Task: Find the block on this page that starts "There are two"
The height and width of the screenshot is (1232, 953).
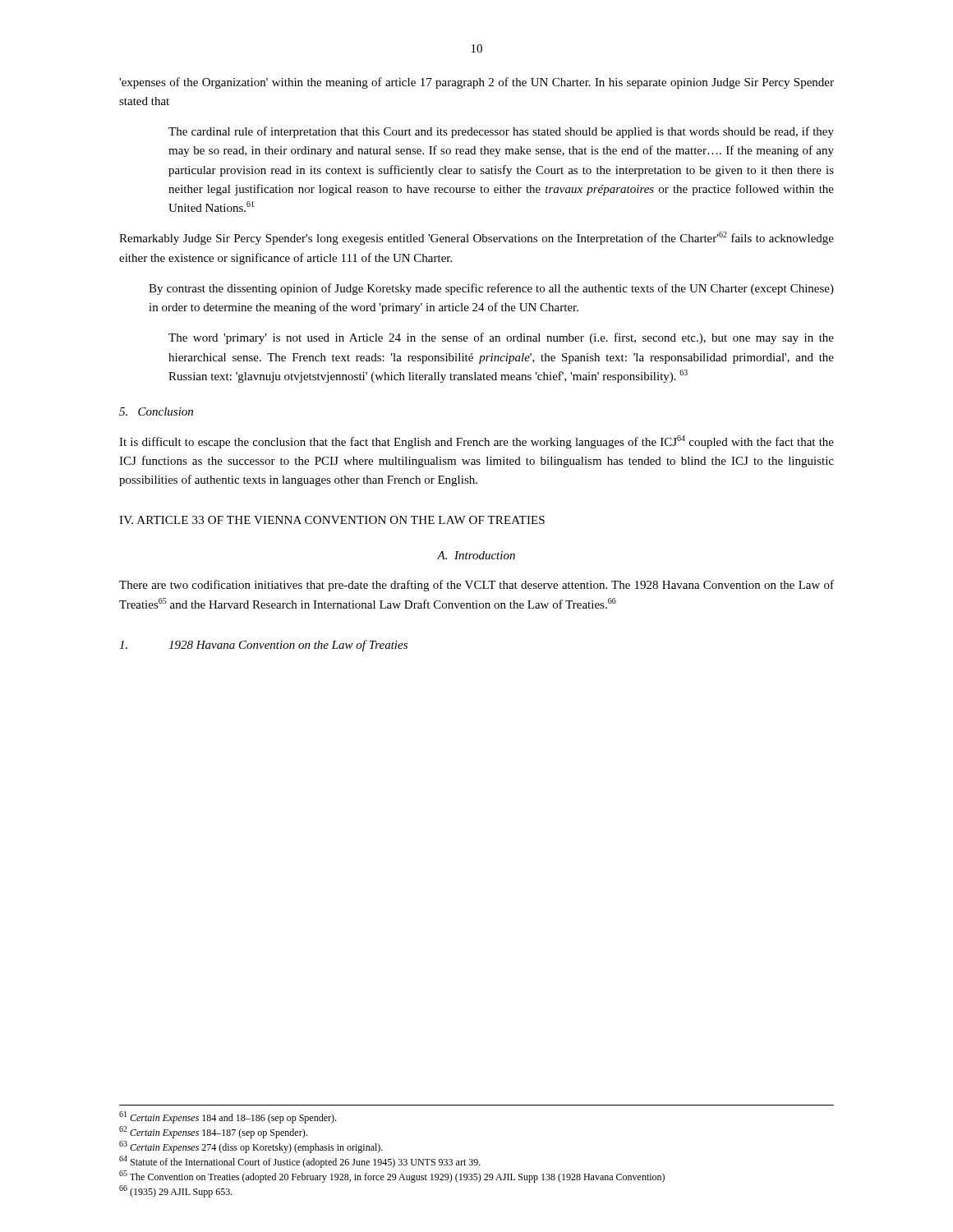Action: (476, 595)
